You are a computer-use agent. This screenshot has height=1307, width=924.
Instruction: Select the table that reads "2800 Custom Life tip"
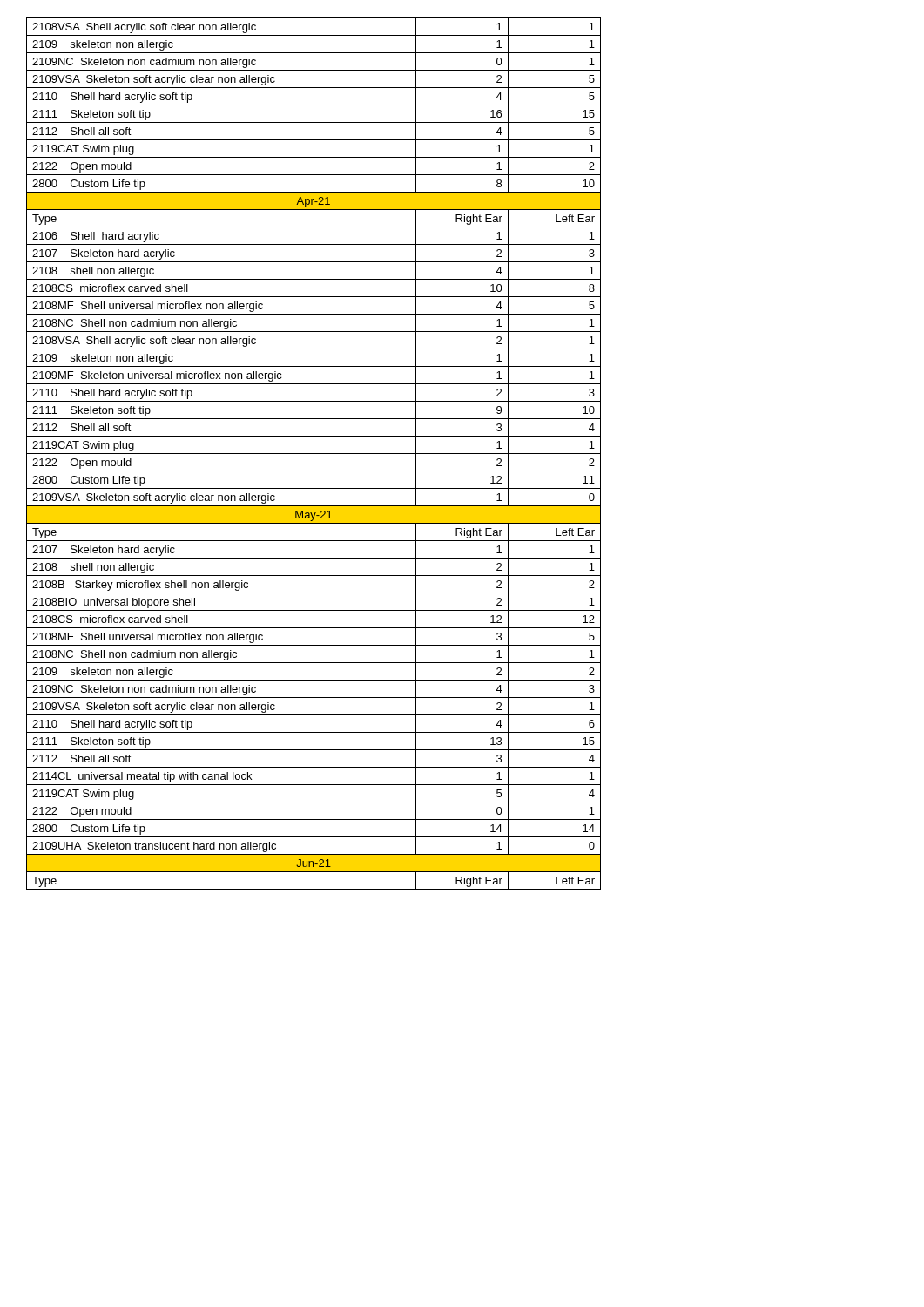(314, 454)
